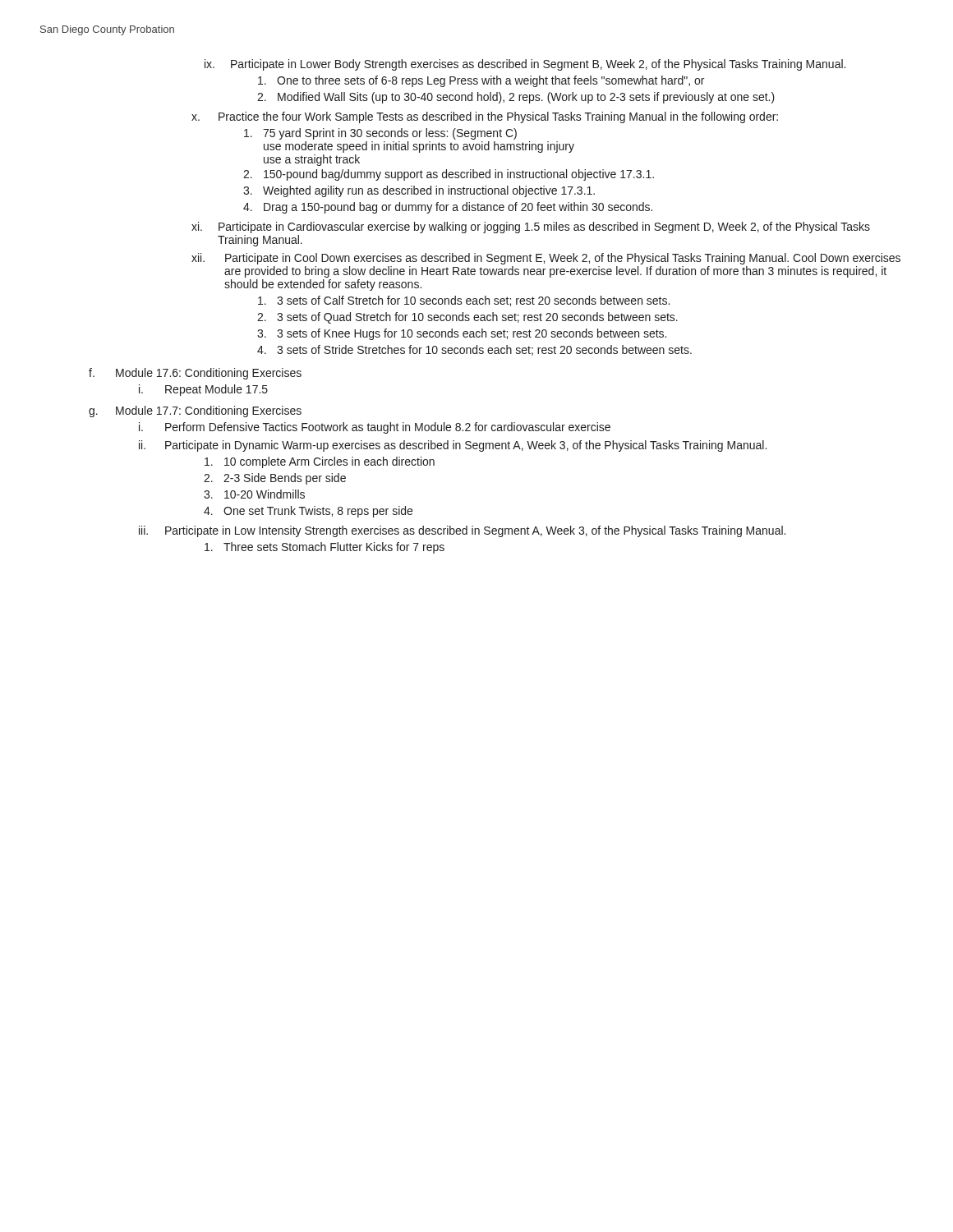The image size is (953, 1232).
Task: Locate the list item that reads "4. Drag a 150-pound bag or"
Action: click(448, 207)
